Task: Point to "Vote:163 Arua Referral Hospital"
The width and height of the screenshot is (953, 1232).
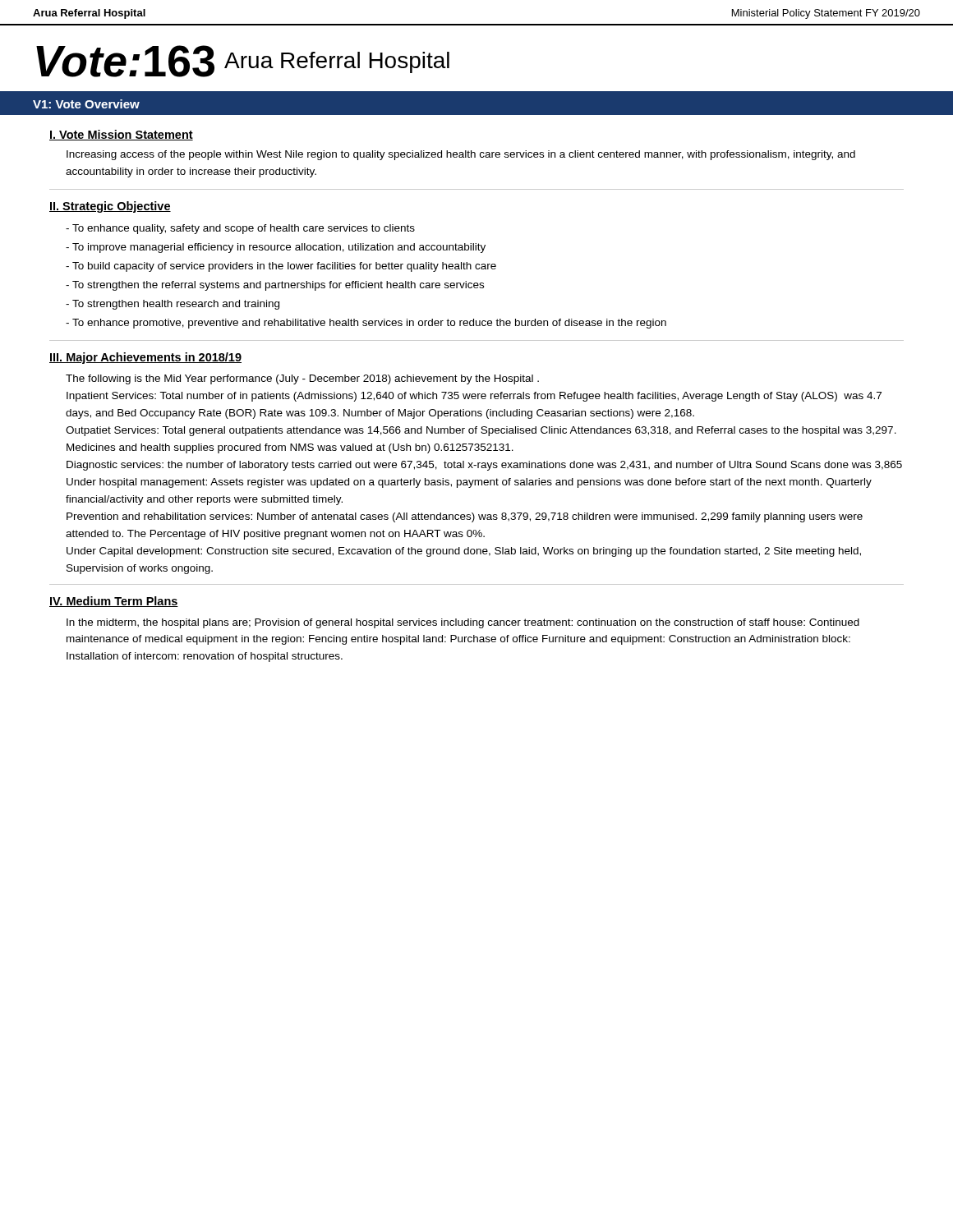Action: tap(242, 61)
